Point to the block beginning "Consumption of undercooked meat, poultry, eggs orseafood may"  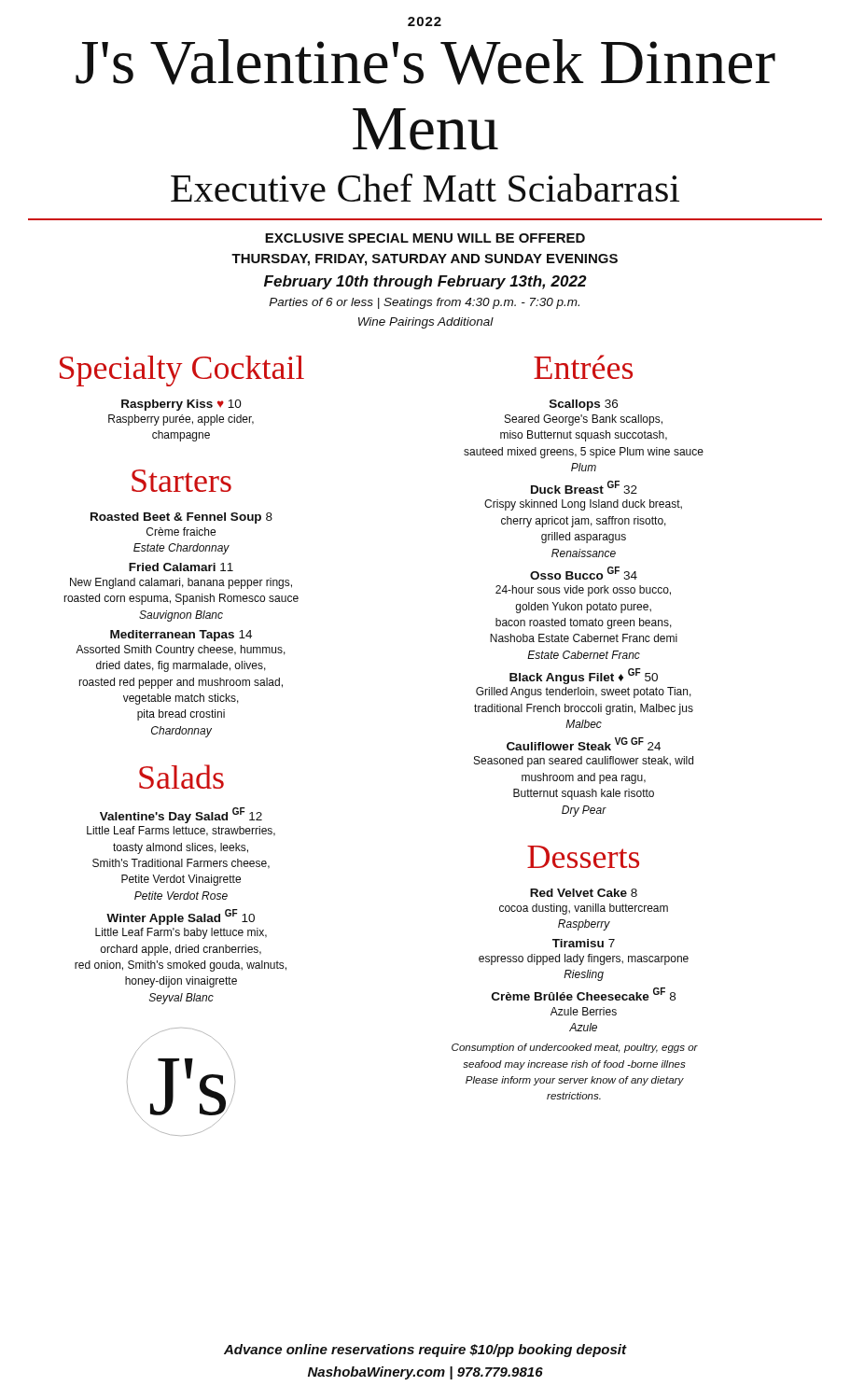point(574,1072)
